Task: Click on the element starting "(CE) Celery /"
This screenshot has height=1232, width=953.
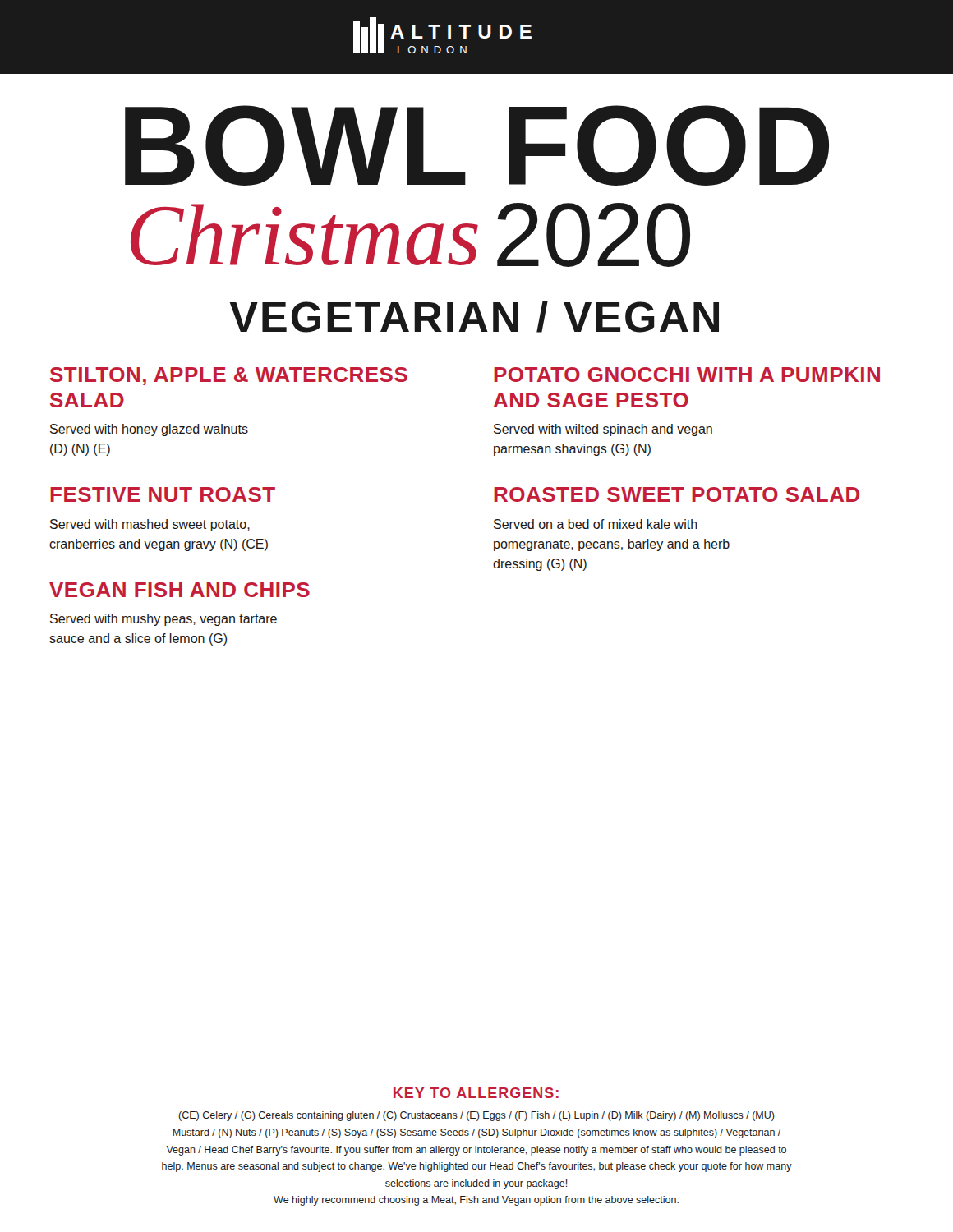Action: tap(476, 1158)
